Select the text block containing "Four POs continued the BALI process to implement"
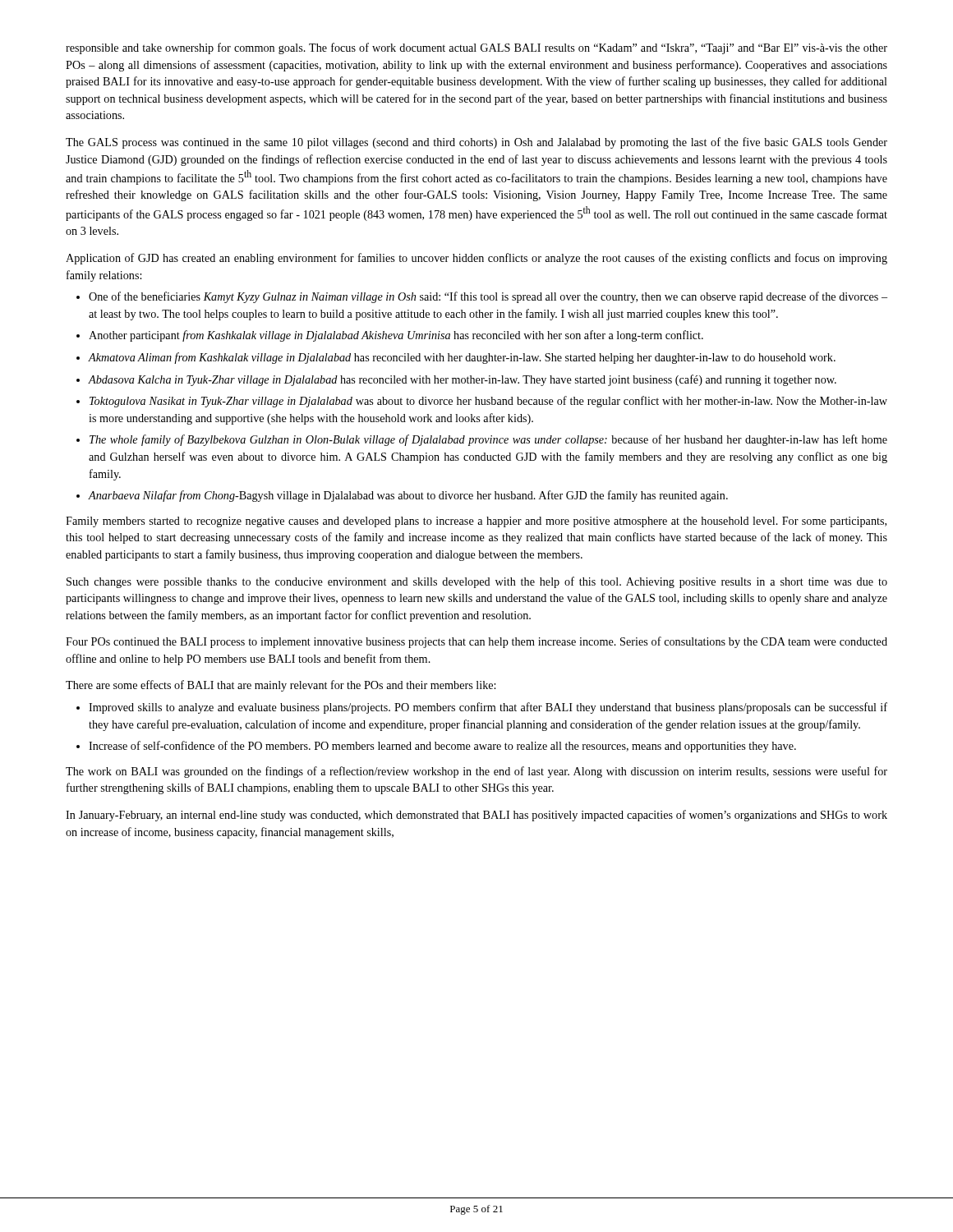The image size is (953, 1232). click(476, 650)
